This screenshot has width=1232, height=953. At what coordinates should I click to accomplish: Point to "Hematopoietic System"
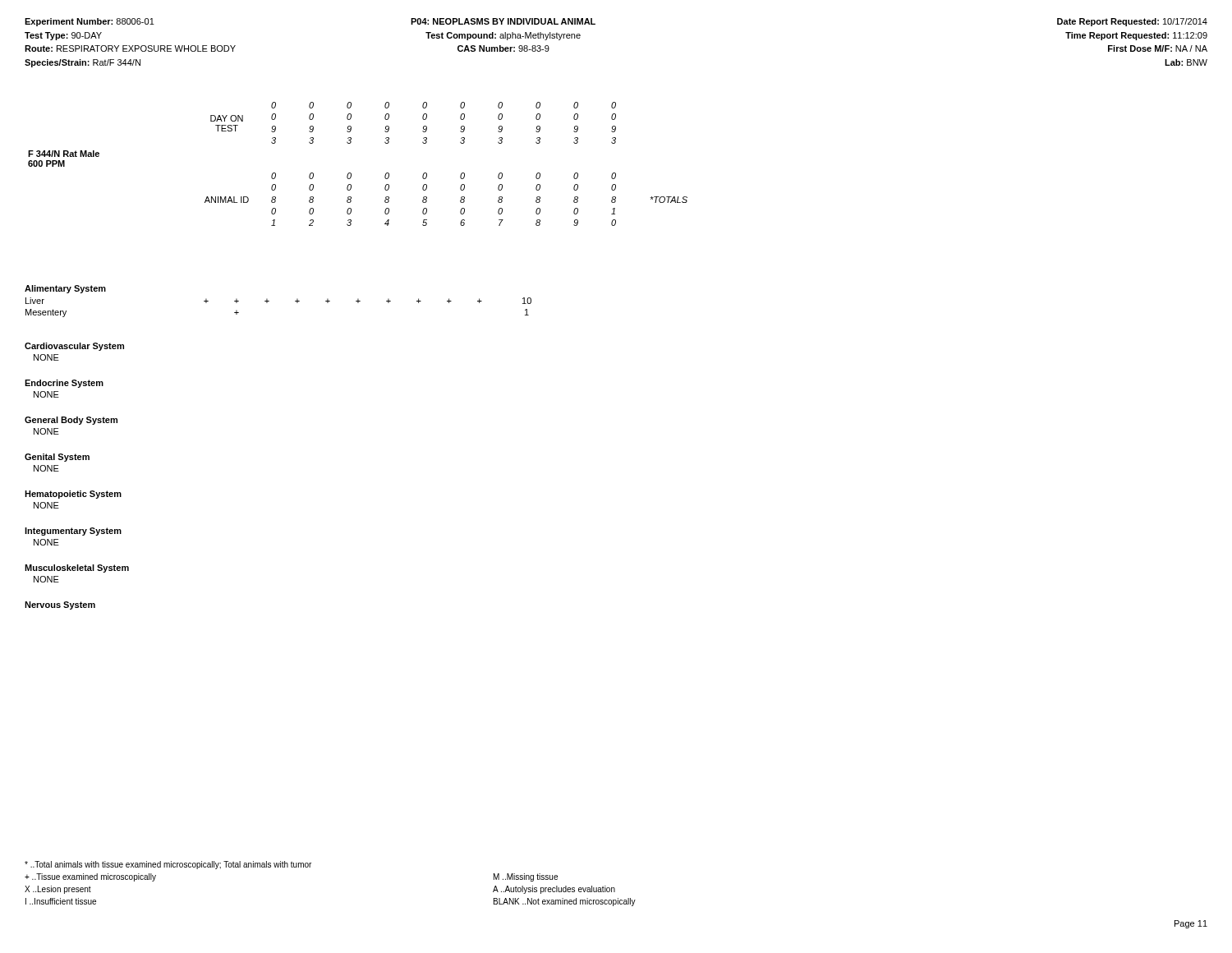(x=73, y=494)
